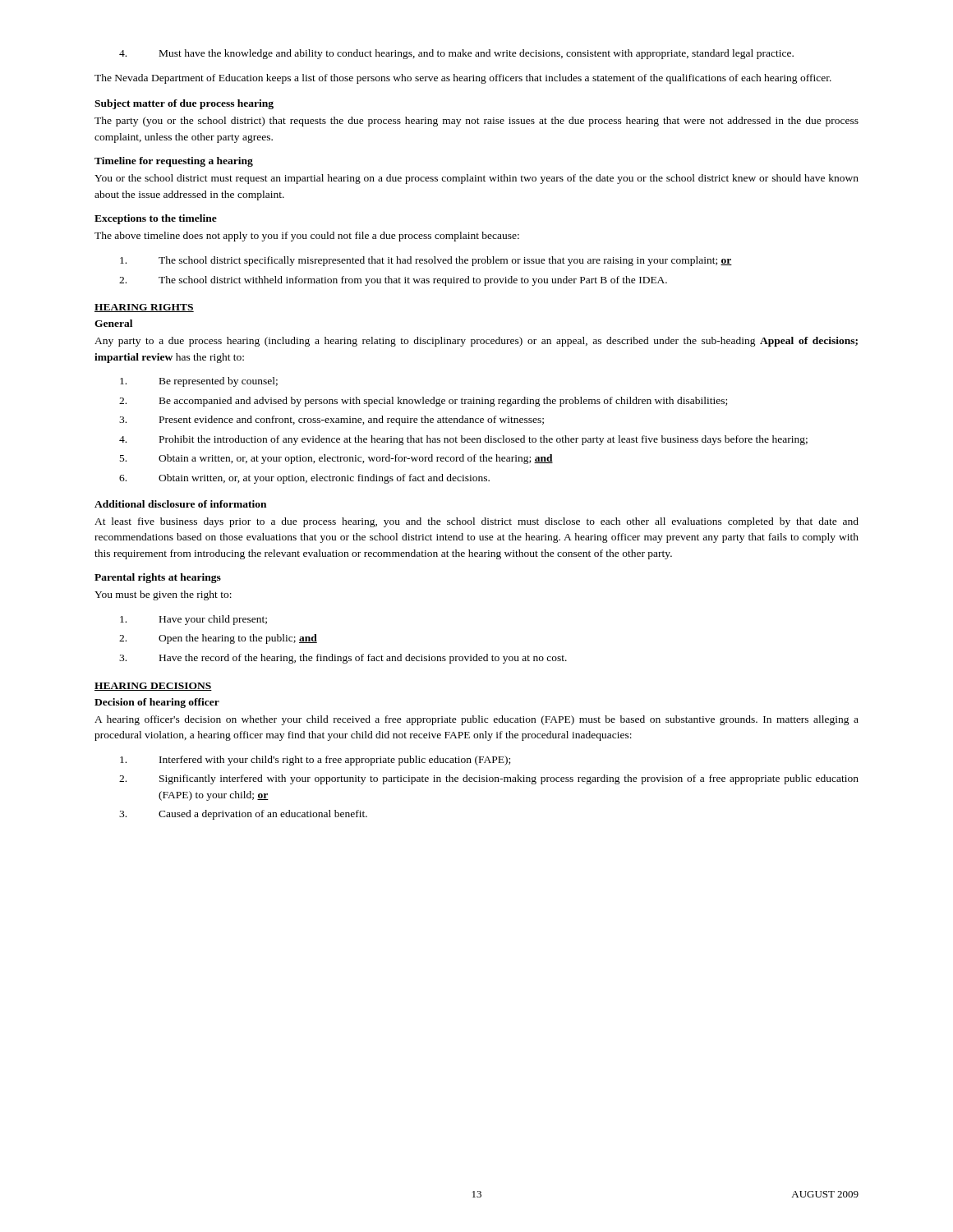This screenshot has height=1232, width=953.
Task: Point to "HEARING DECISIONS"
Action: tap(153, 685)
